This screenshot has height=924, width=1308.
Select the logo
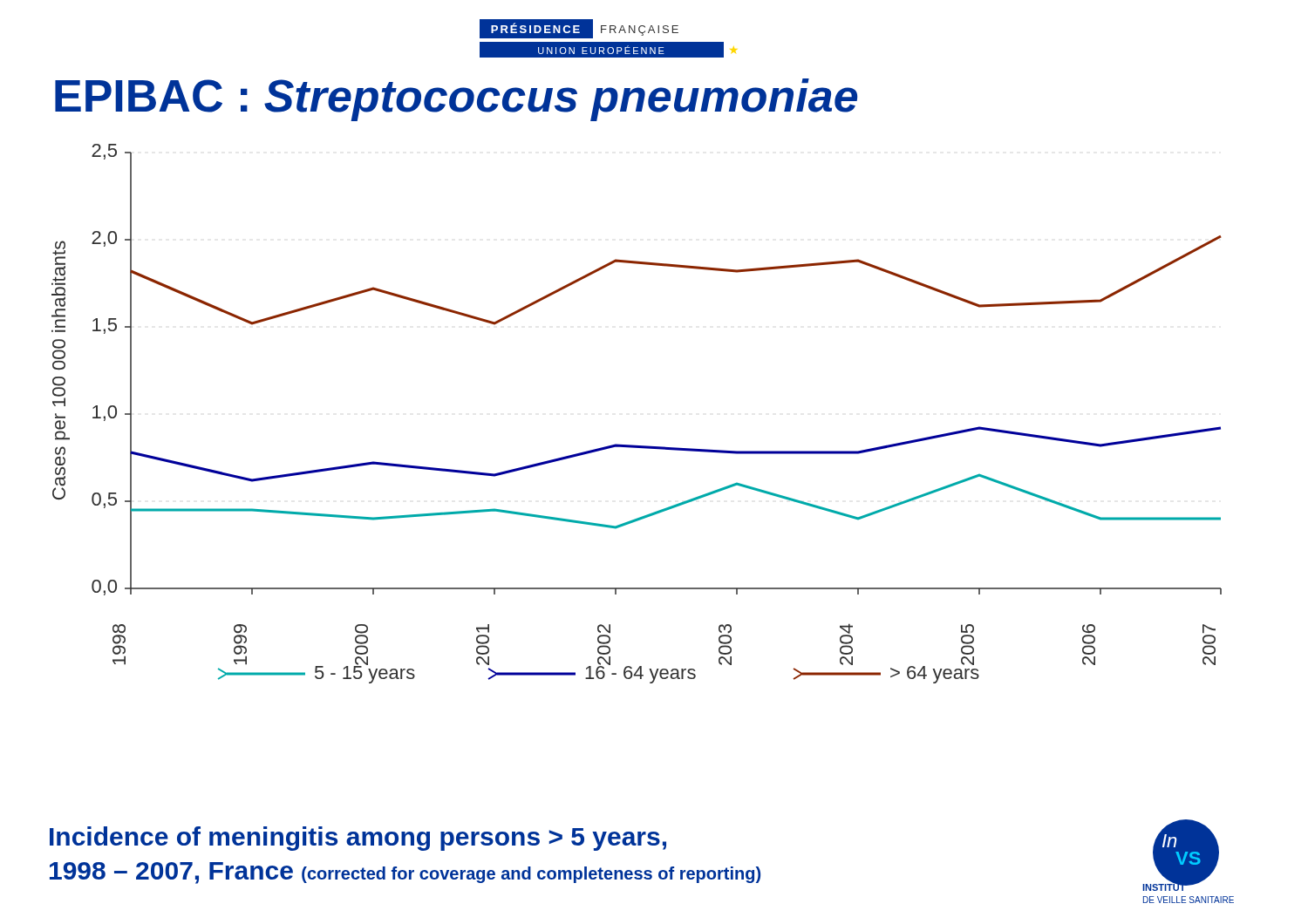pyautogui.click(x=1199, y=865)
